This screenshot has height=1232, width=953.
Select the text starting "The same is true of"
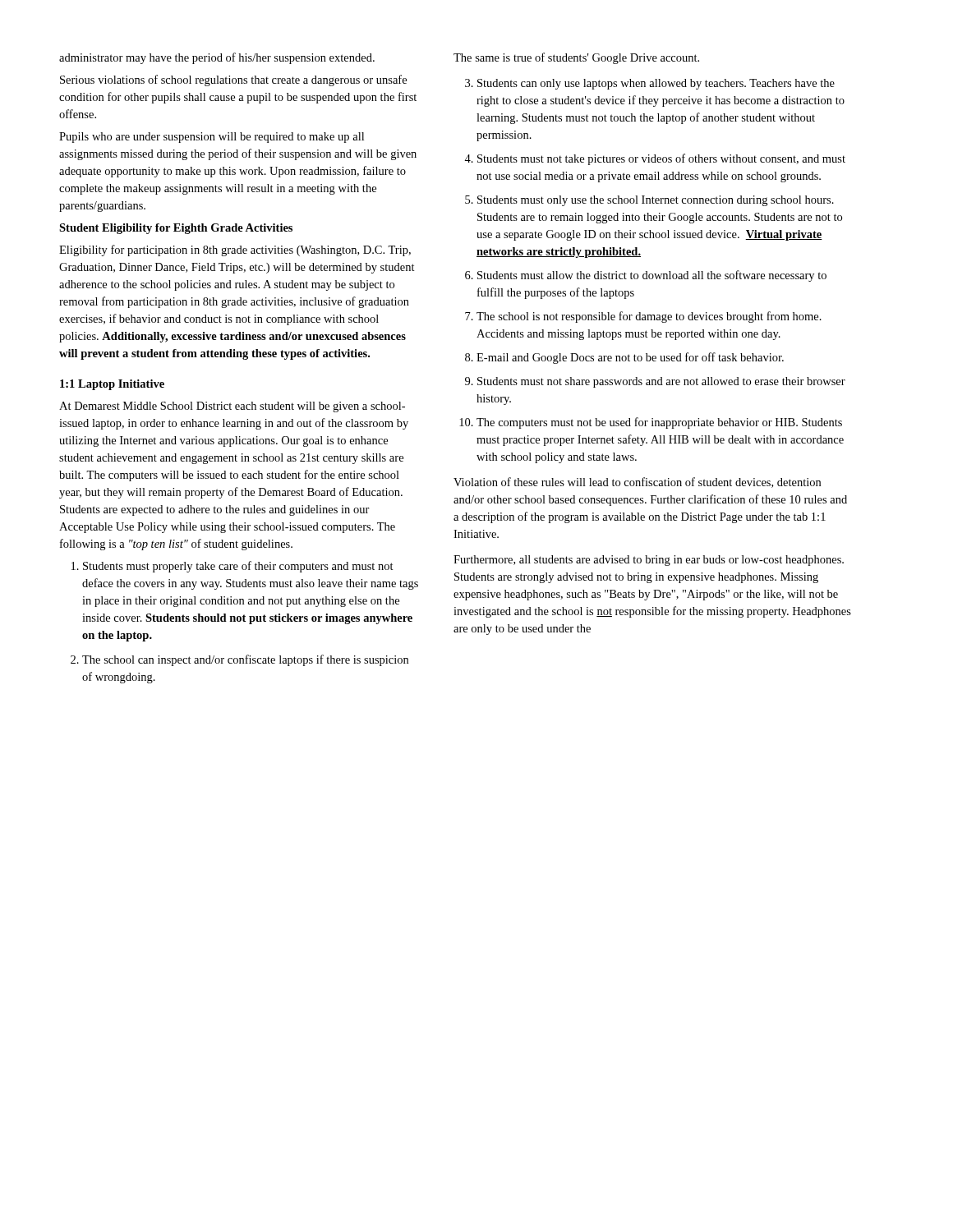coord(654,58)
